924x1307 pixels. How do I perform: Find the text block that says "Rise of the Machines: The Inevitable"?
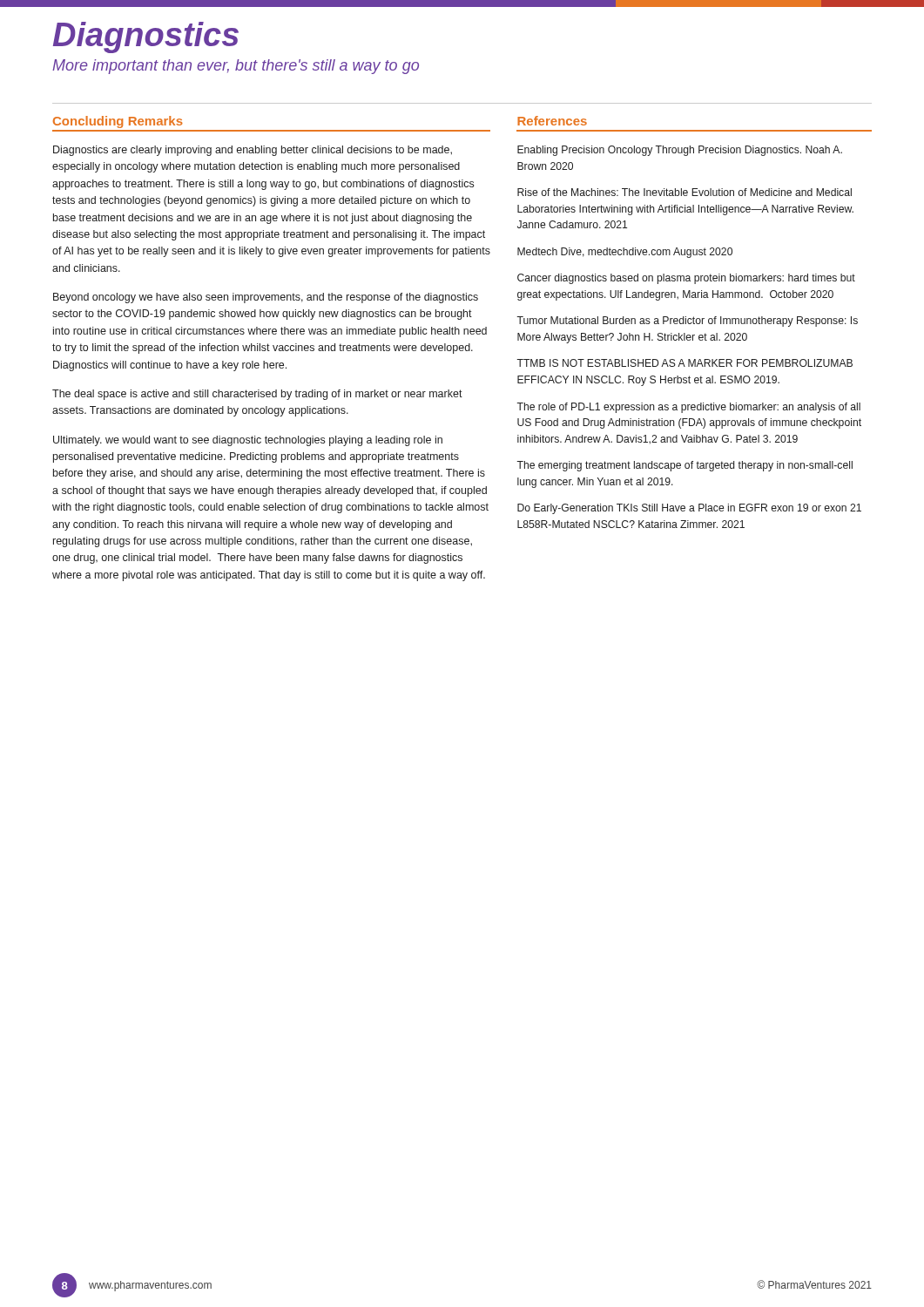(686, 209)
